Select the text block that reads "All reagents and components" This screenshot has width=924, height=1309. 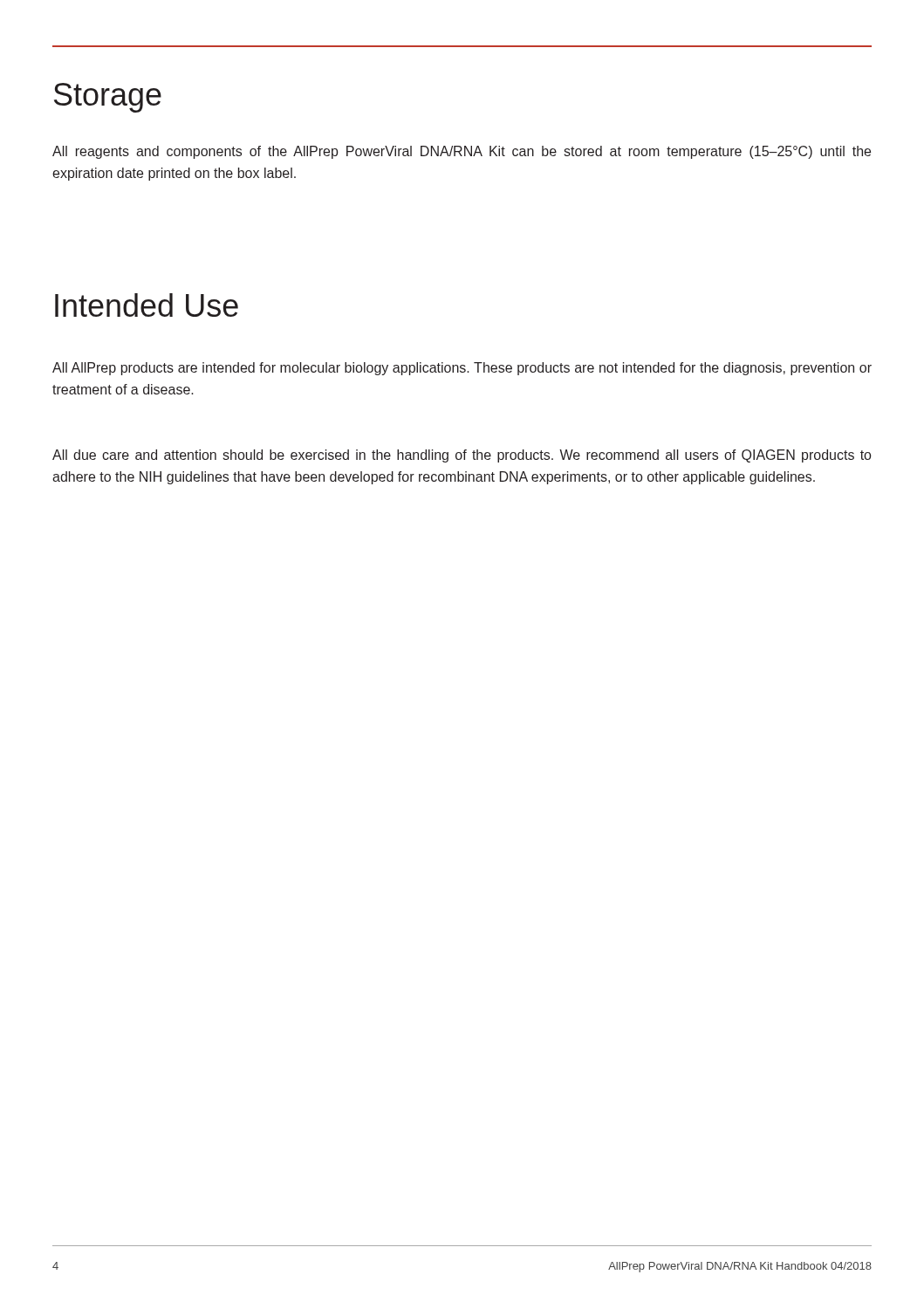[462, 162]
